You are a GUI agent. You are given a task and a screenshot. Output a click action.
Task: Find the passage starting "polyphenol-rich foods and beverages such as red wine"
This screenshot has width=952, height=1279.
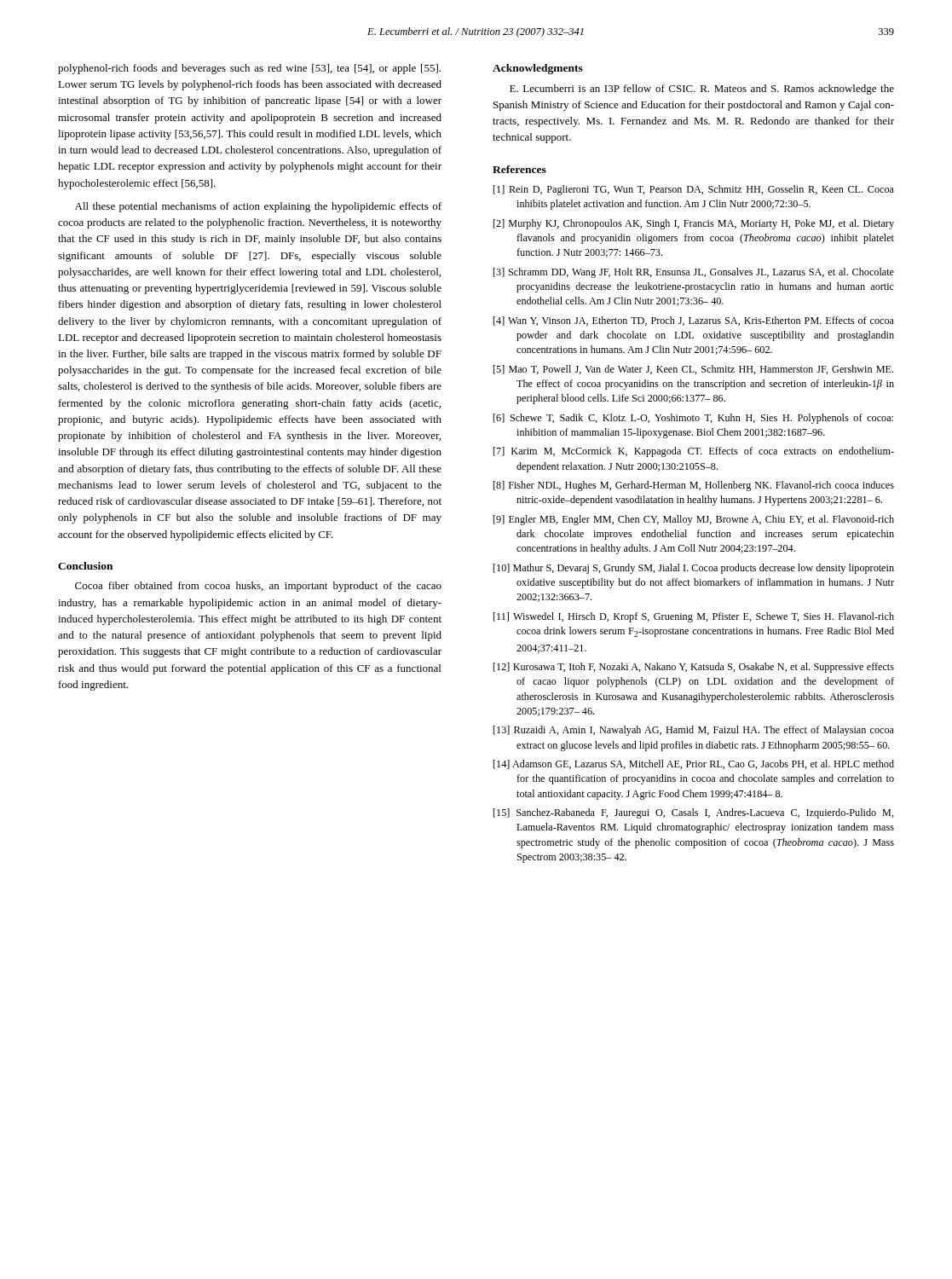(250, 125)
